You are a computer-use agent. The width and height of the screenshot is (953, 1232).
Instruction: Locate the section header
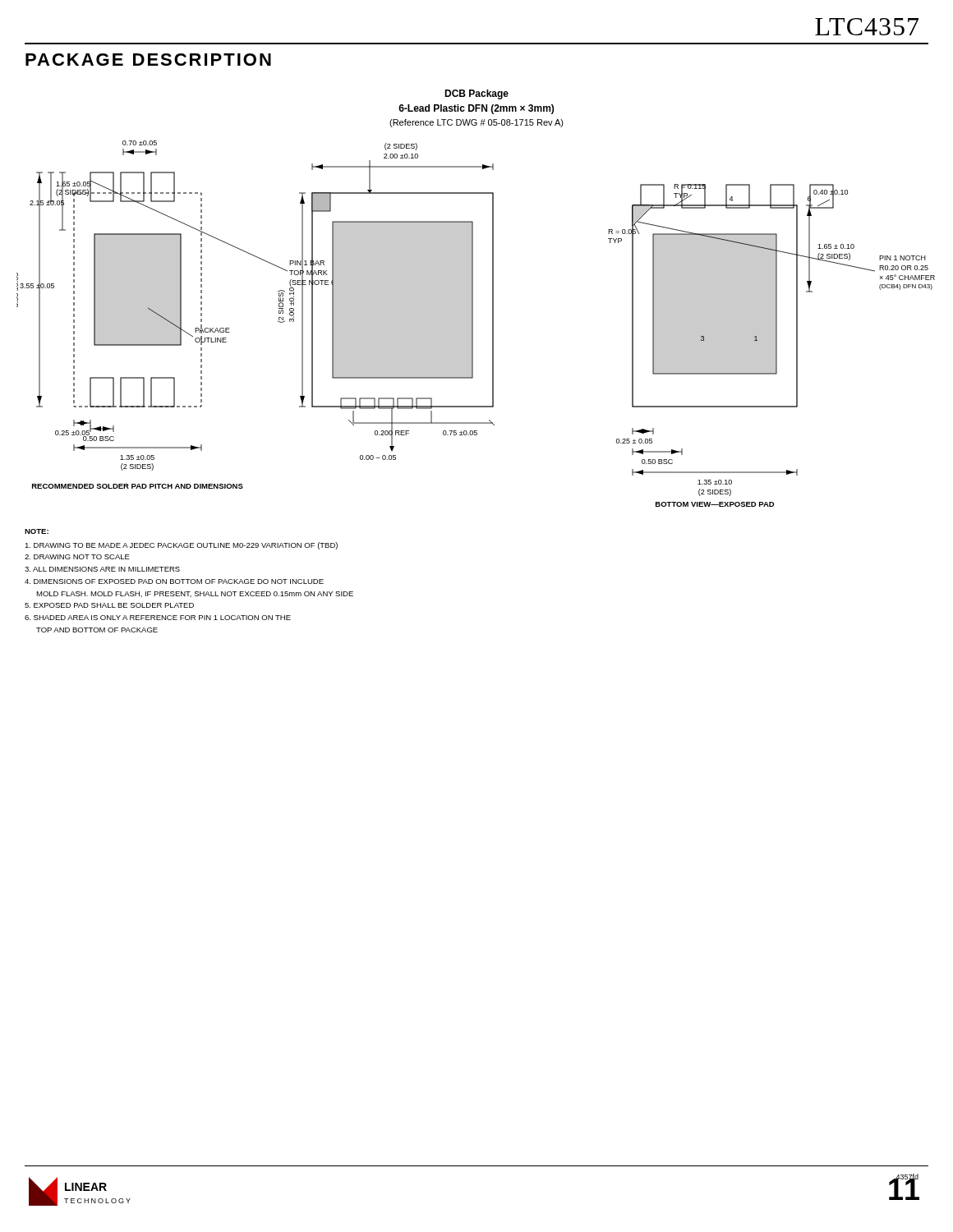[x=149, y=60]
